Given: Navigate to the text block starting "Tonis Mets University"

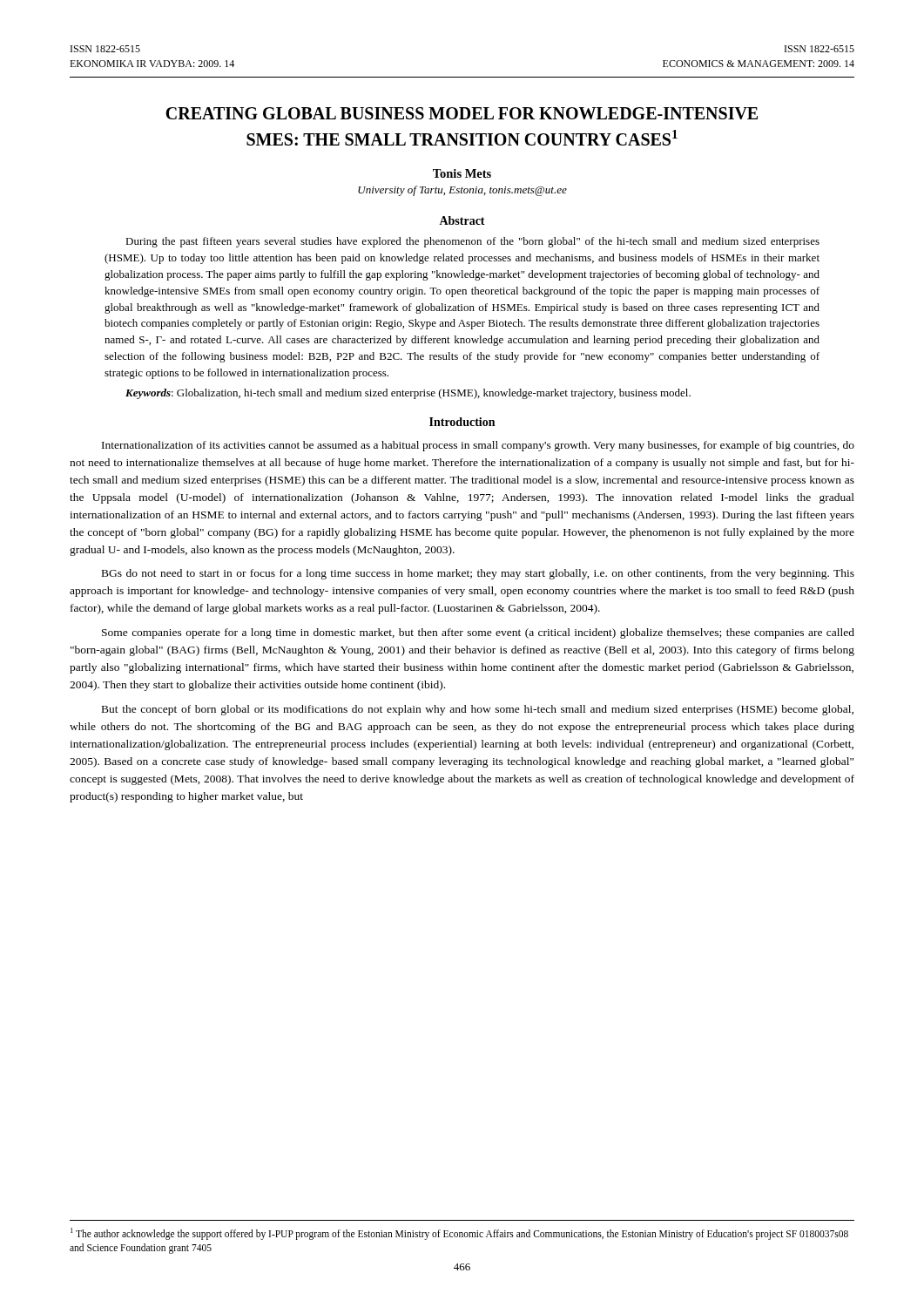Looking at the screenshot, I should [x=462, y=182].
